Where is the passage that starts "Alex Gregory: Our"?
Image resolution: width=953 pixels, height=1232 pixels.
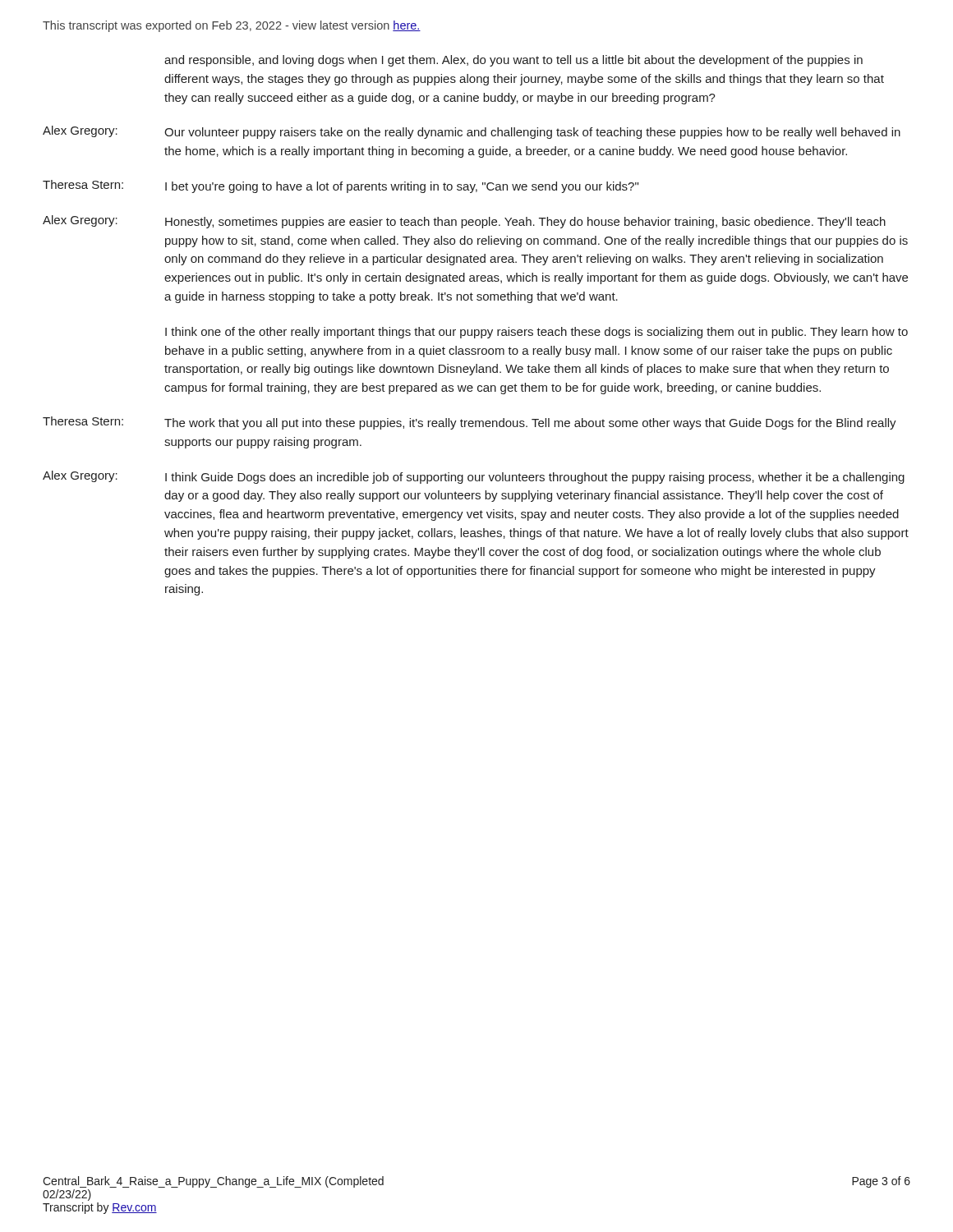pos(476,142)
